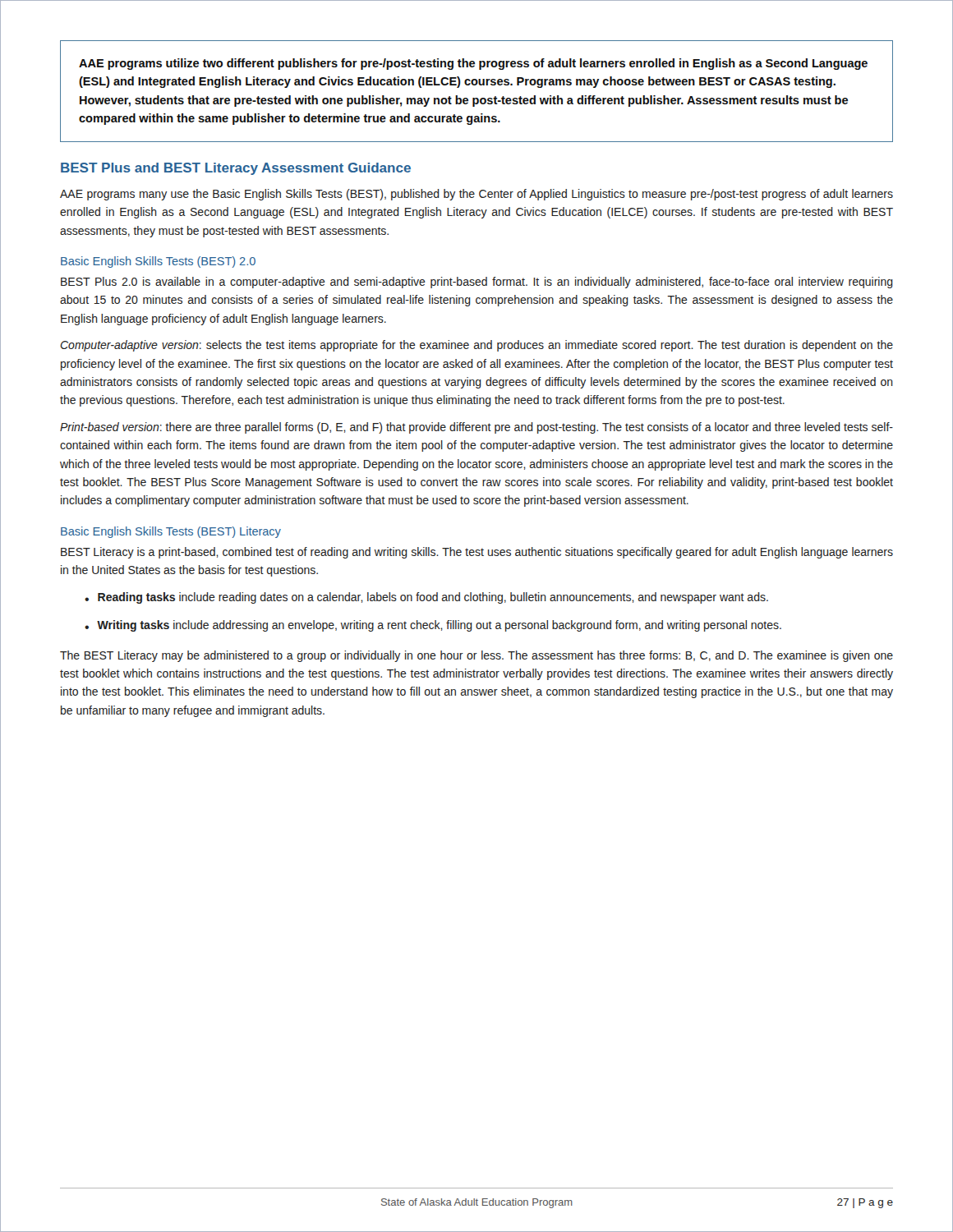Where is the passage that starts "• Writing tasks include"?

pyautogui.click(x=433, y=627)
